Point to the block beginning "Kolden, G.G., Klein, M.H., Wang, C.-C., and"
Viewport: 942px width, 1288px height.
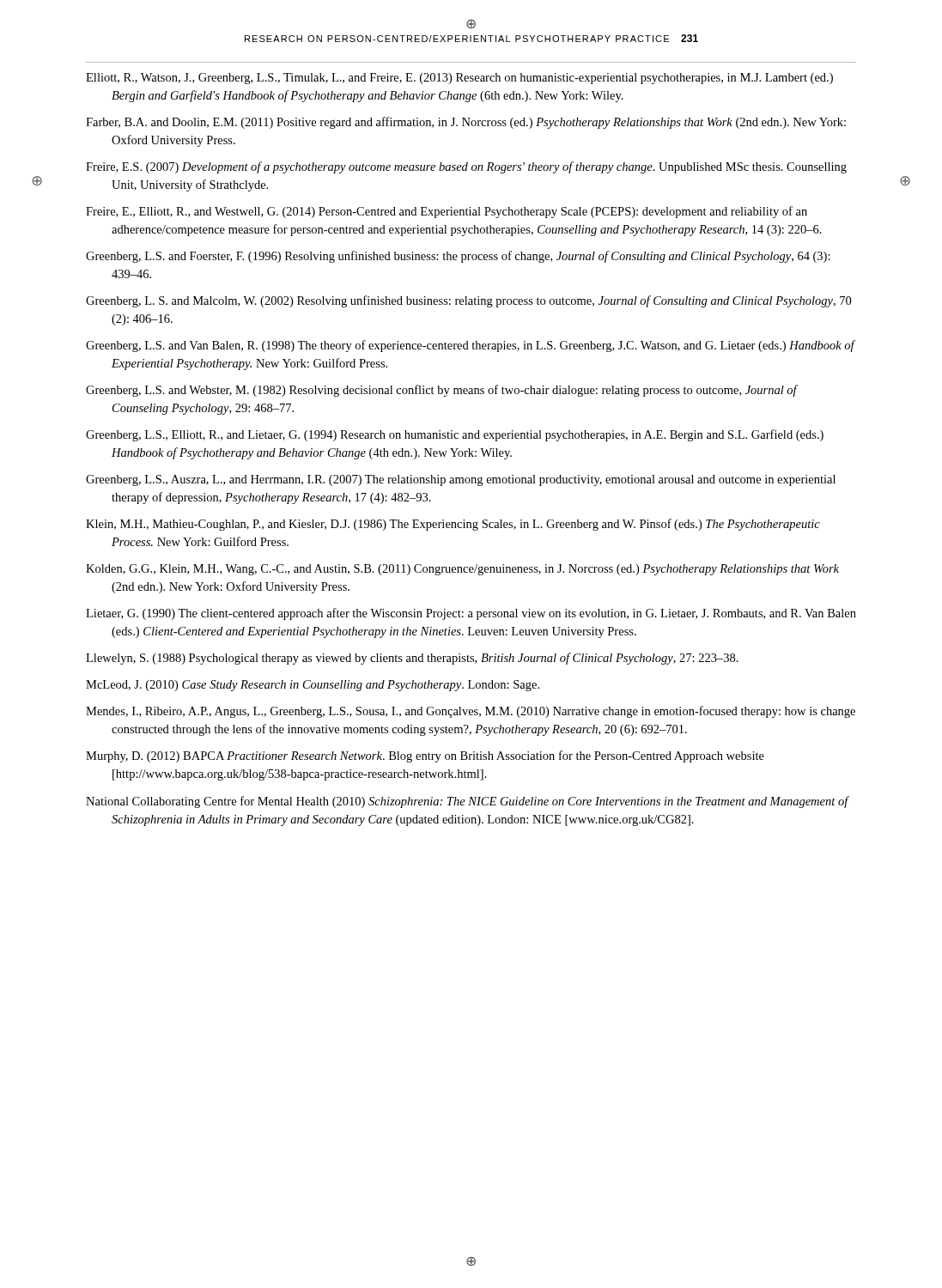[462, 578]
